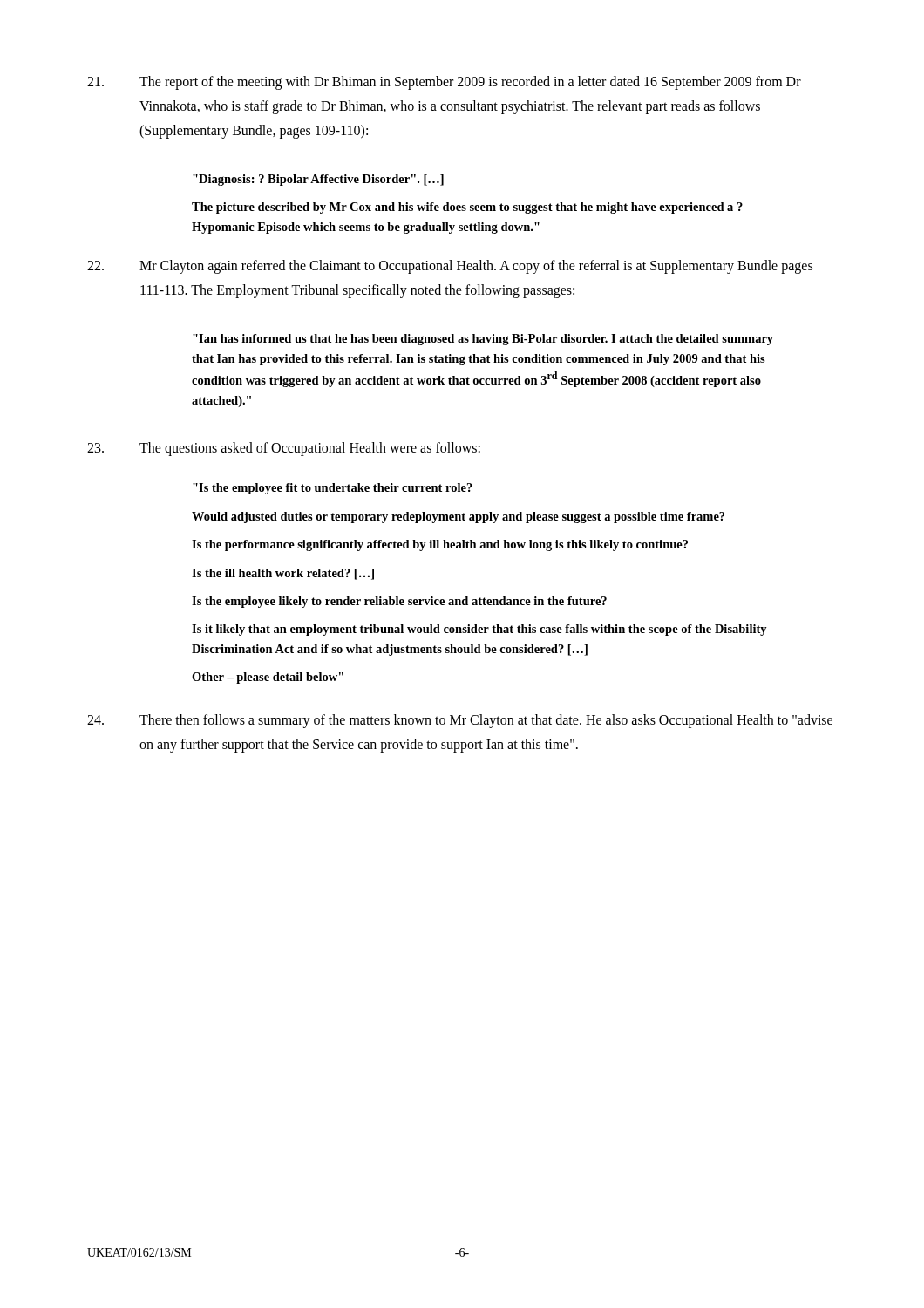Find the text block that reads ""Diagnosis: ? Bipolar Affective Disorder". […] The picture"
The width and height of the screenshot is (924, 1308).
click(488, 203)
